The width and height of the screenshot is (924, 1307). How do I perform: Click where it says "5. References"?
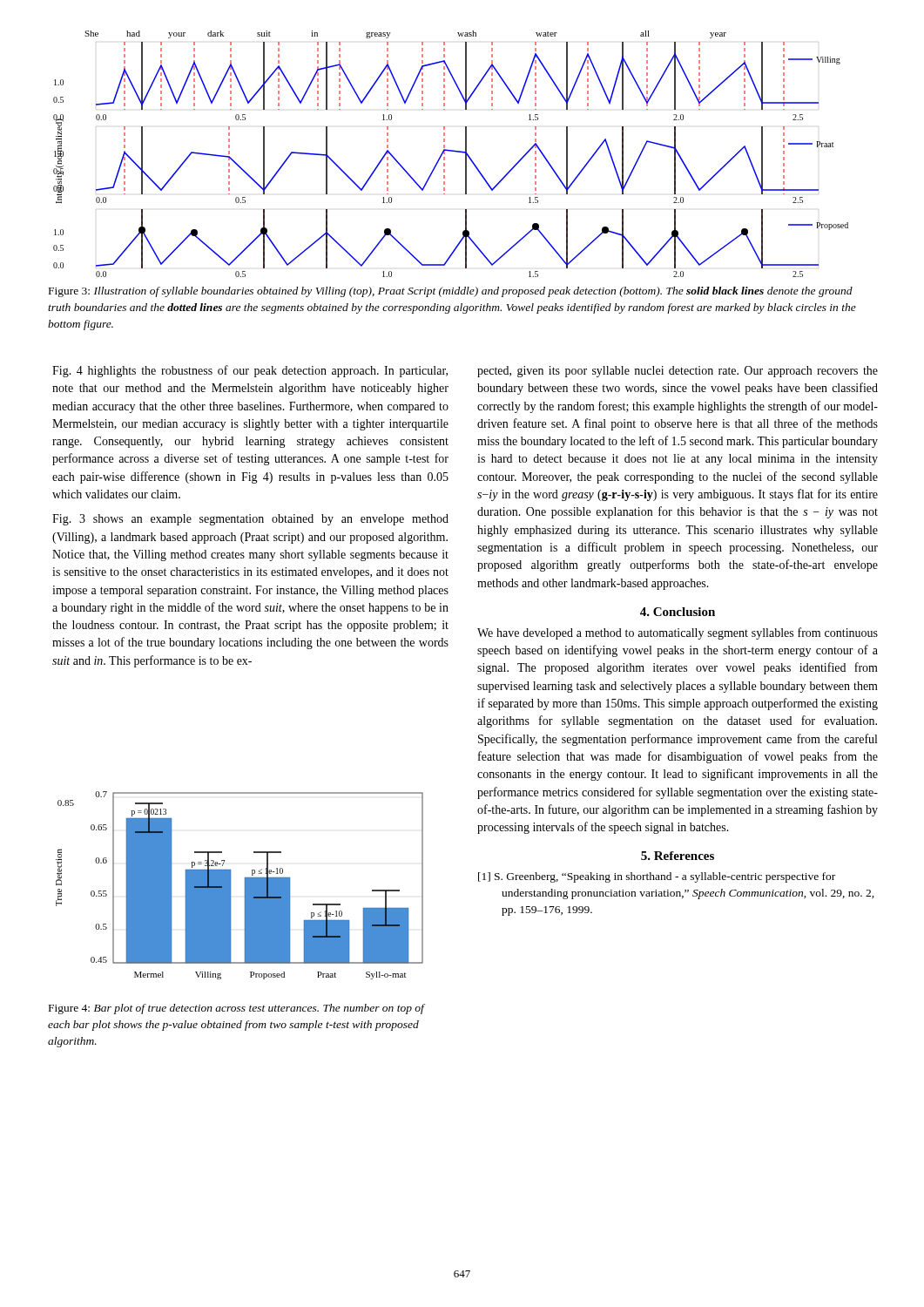(678, 856)
